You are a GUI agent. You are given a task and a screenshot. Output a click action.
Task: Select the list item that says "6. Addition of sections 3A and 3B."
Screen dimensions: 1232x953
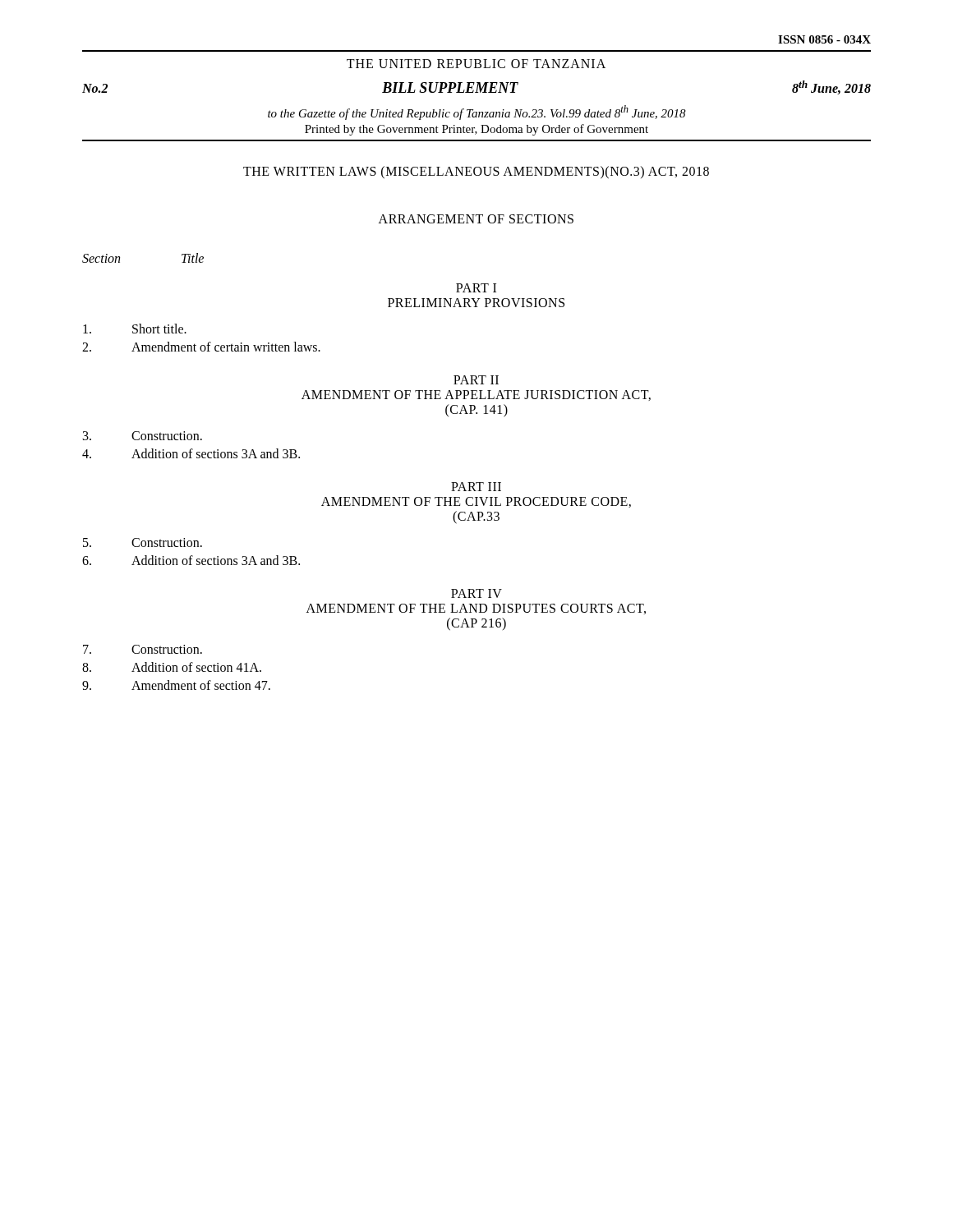point(191,560)
